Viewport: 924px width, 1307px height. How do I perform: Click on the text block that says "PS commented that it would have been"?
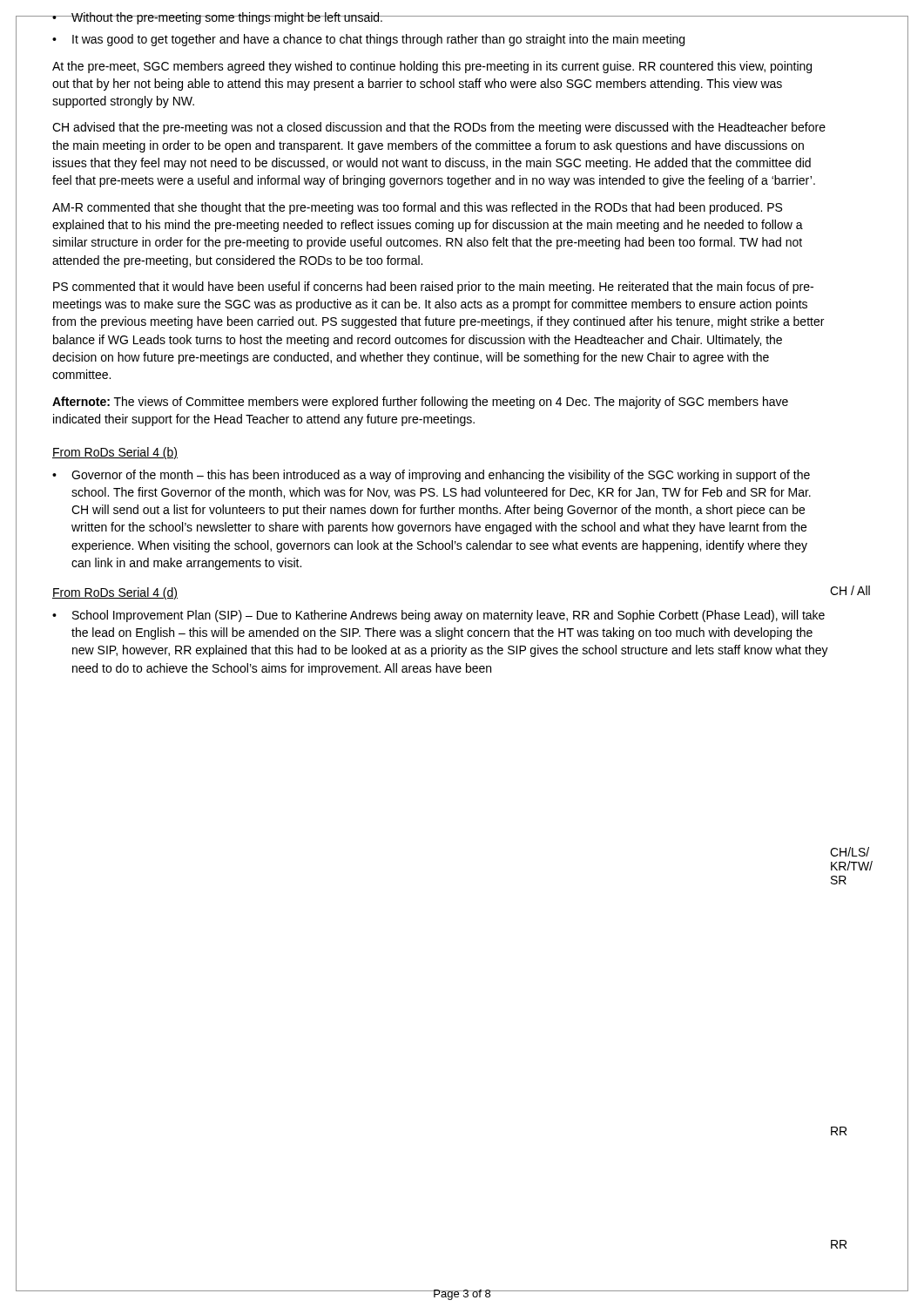click(438, 331)
